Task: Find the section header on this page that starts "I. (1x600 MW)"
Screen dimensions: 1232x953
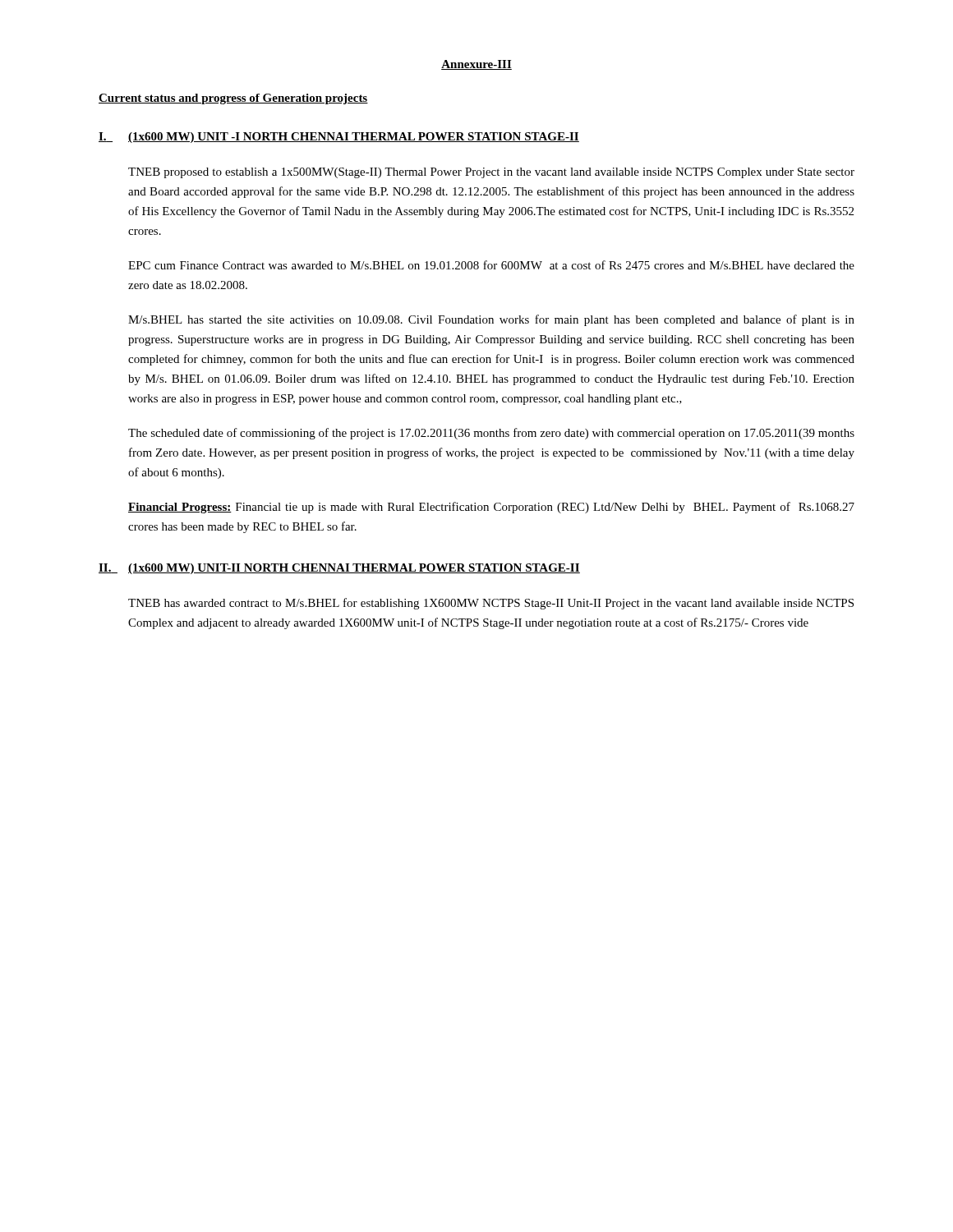Action: 339,137
